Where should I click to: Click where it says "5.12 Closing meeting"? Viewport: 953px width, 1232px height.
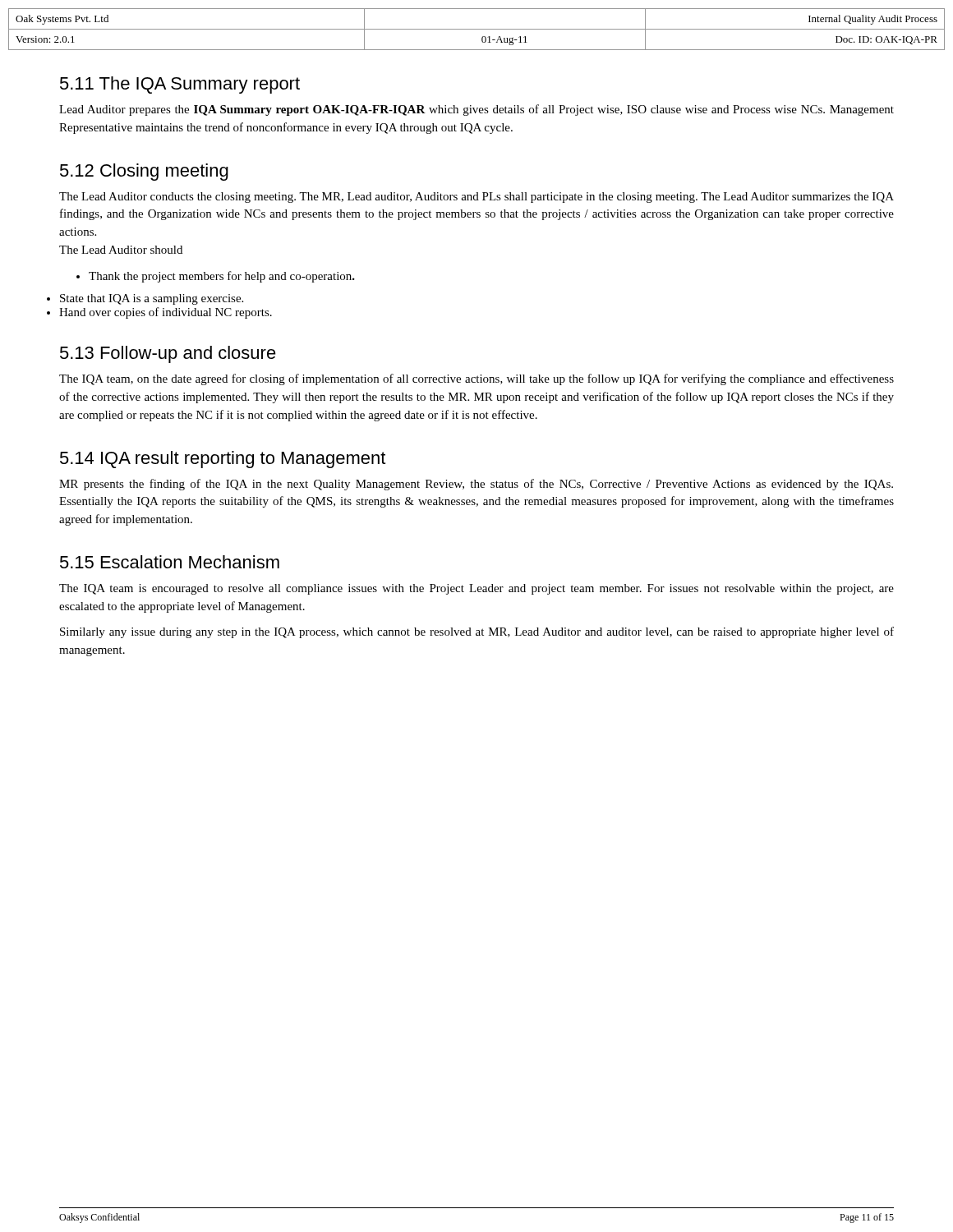pyautogui.click(x=144, y=172)
